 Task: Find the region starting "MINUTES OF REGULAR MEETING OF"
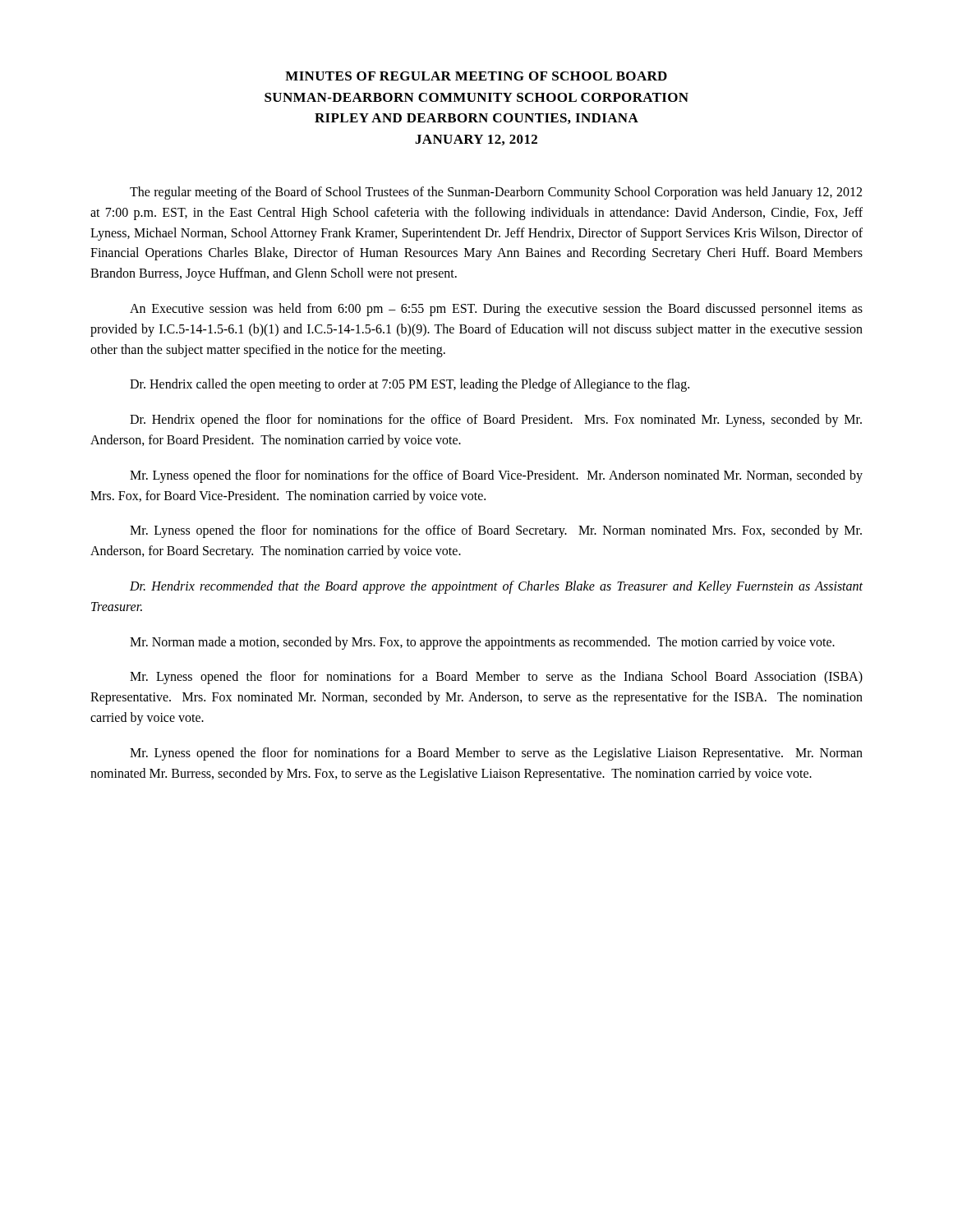pos(476,107)
